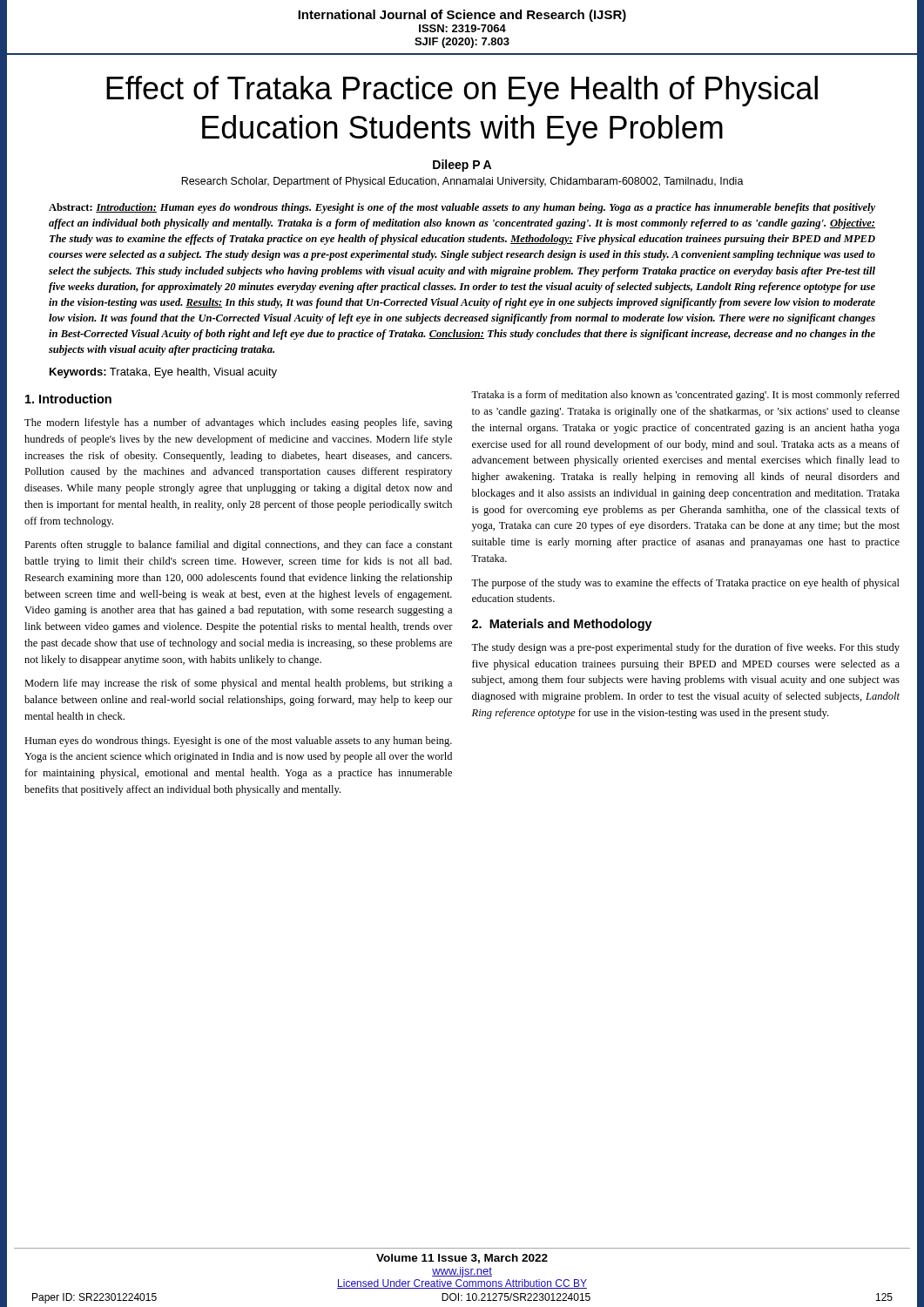This screenshot has width=924, height=1307.
Task: Find the text block containing "Research Scholar, Department of Physical Education,"
Action: pos(462,181)
